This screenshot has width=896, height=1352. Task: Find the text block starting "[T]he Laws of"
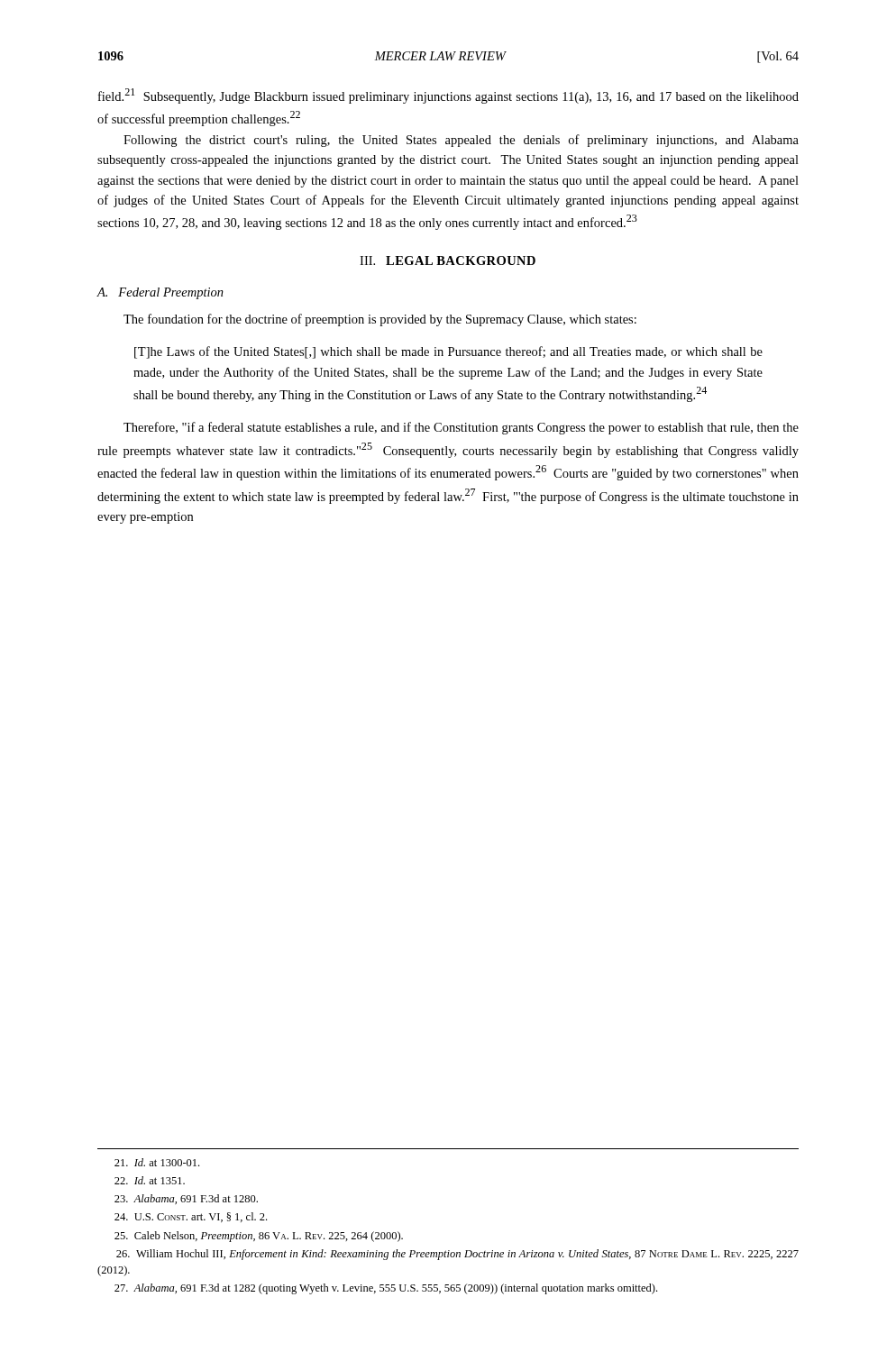tap(448, 373)
